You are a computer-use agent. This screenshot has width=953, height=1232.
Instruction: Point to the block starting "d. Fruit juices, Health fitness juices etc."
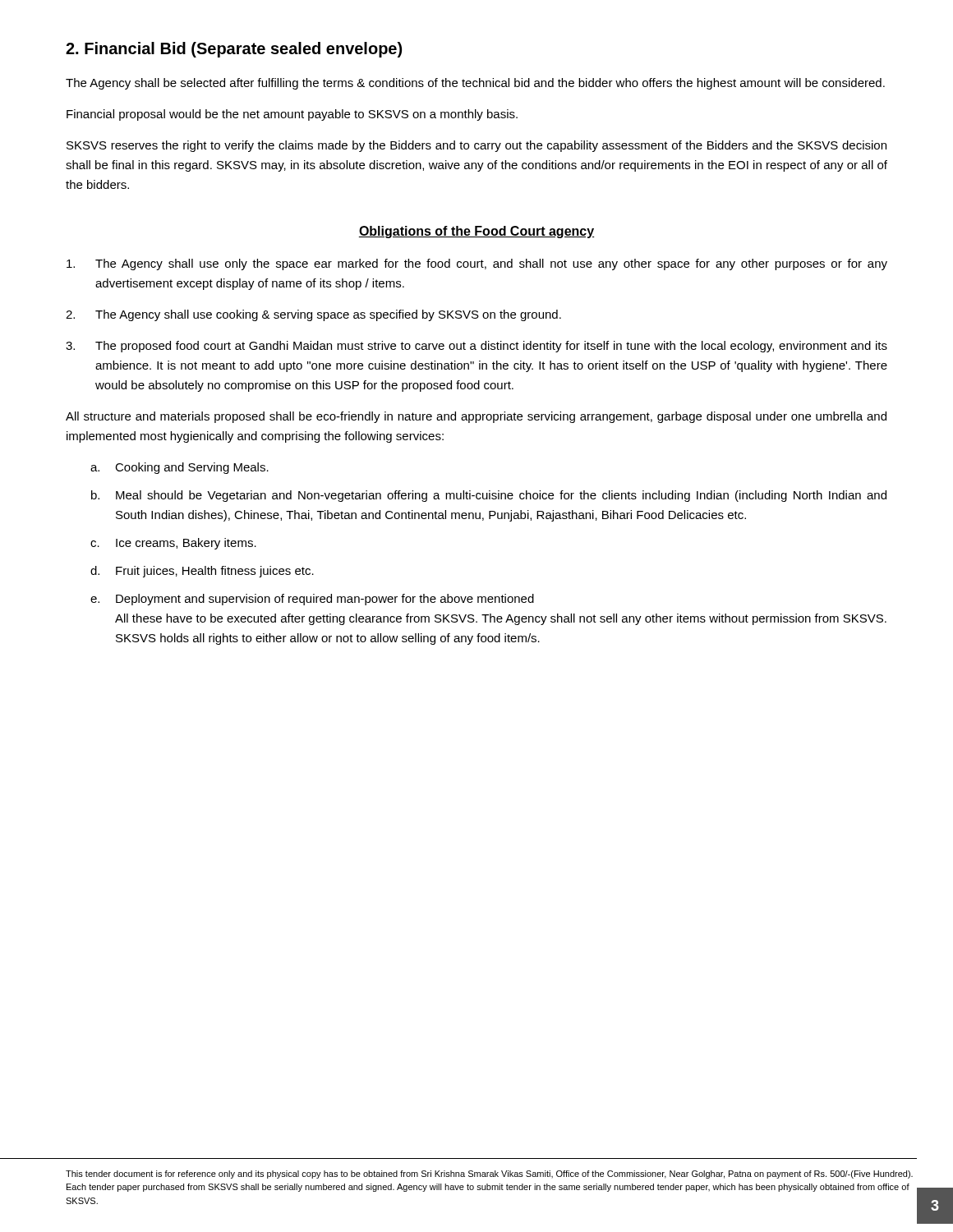[x=202, y=571]
